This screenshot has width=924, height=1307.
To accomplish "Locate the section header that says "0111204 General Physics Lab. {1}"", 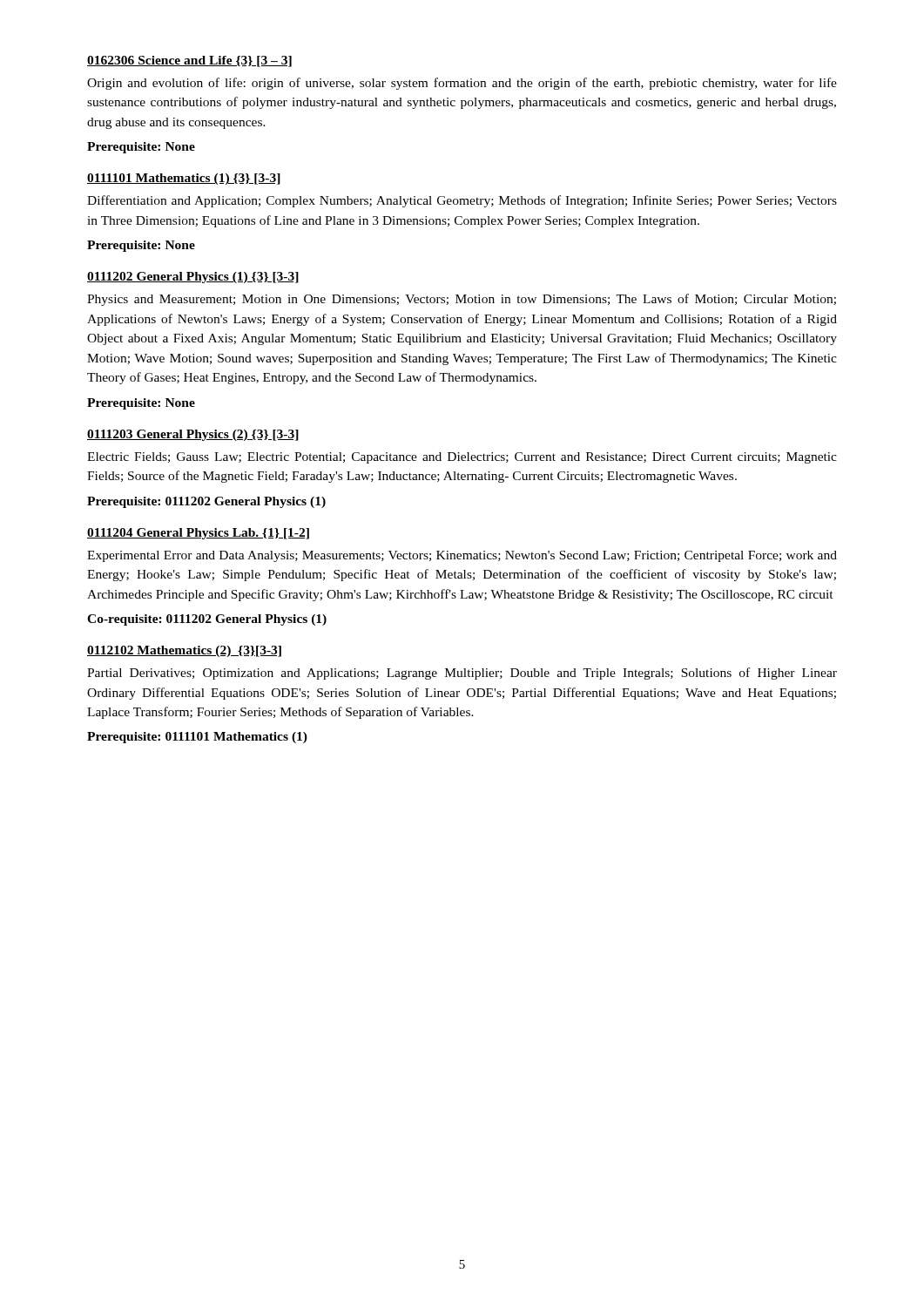I will pyautogui.click(x=199, y=532).
